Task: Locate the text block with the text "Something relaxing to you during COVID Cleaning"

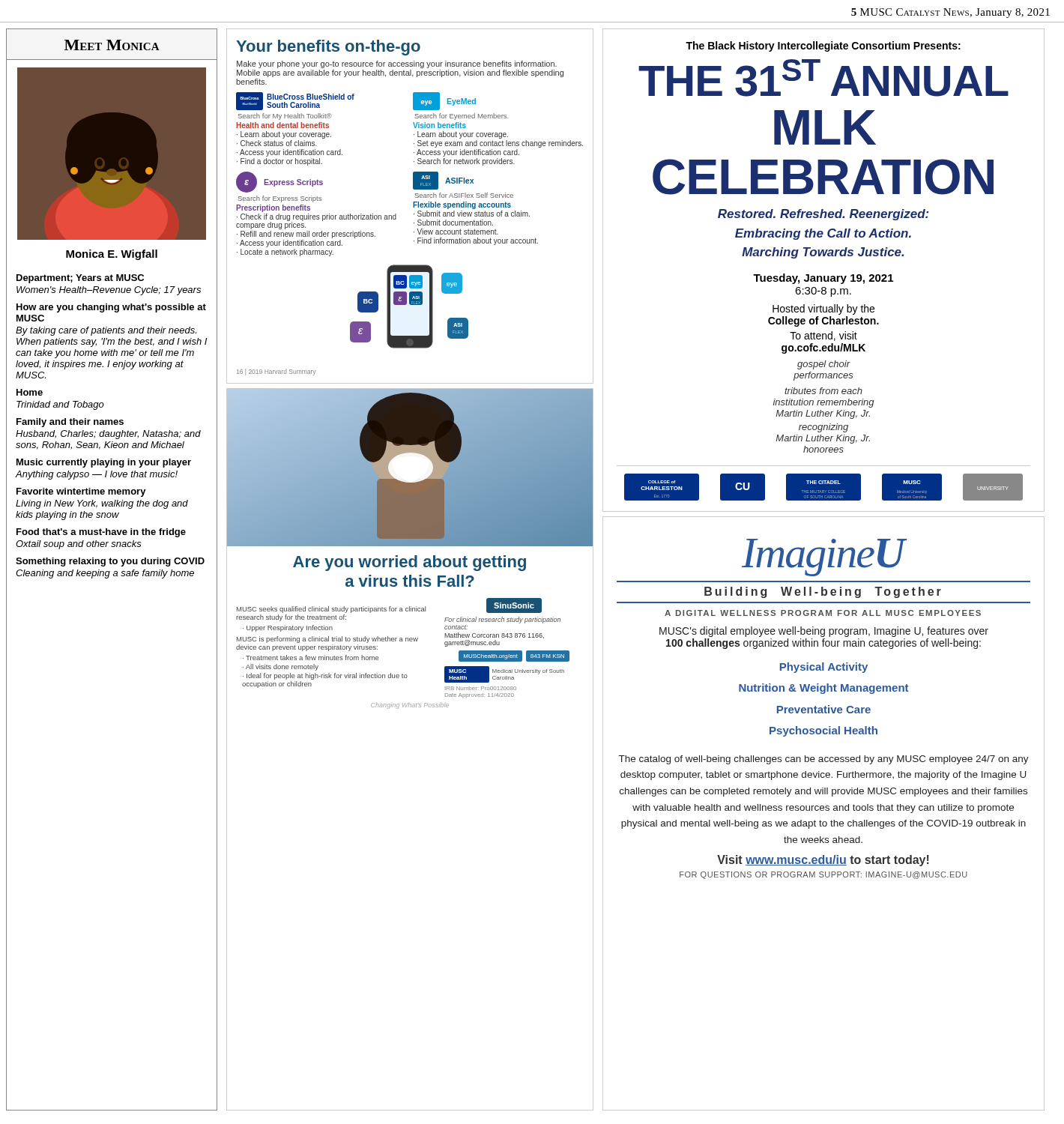Action: tap(112, 567)
